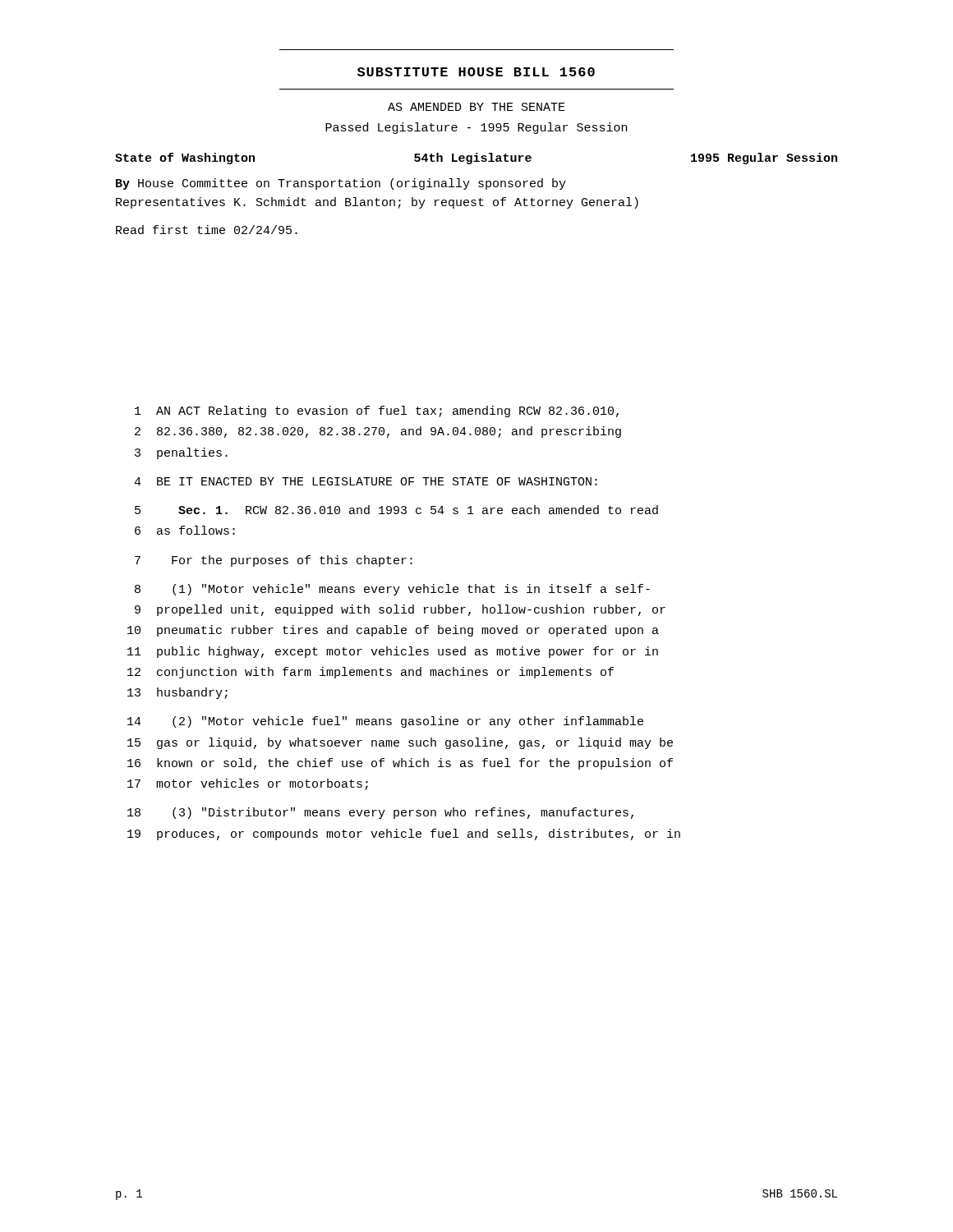Click on the list item that reads "3 penalties."
Image resolution: width=953 pixels, height=1232 pixels.
(181, 453)
